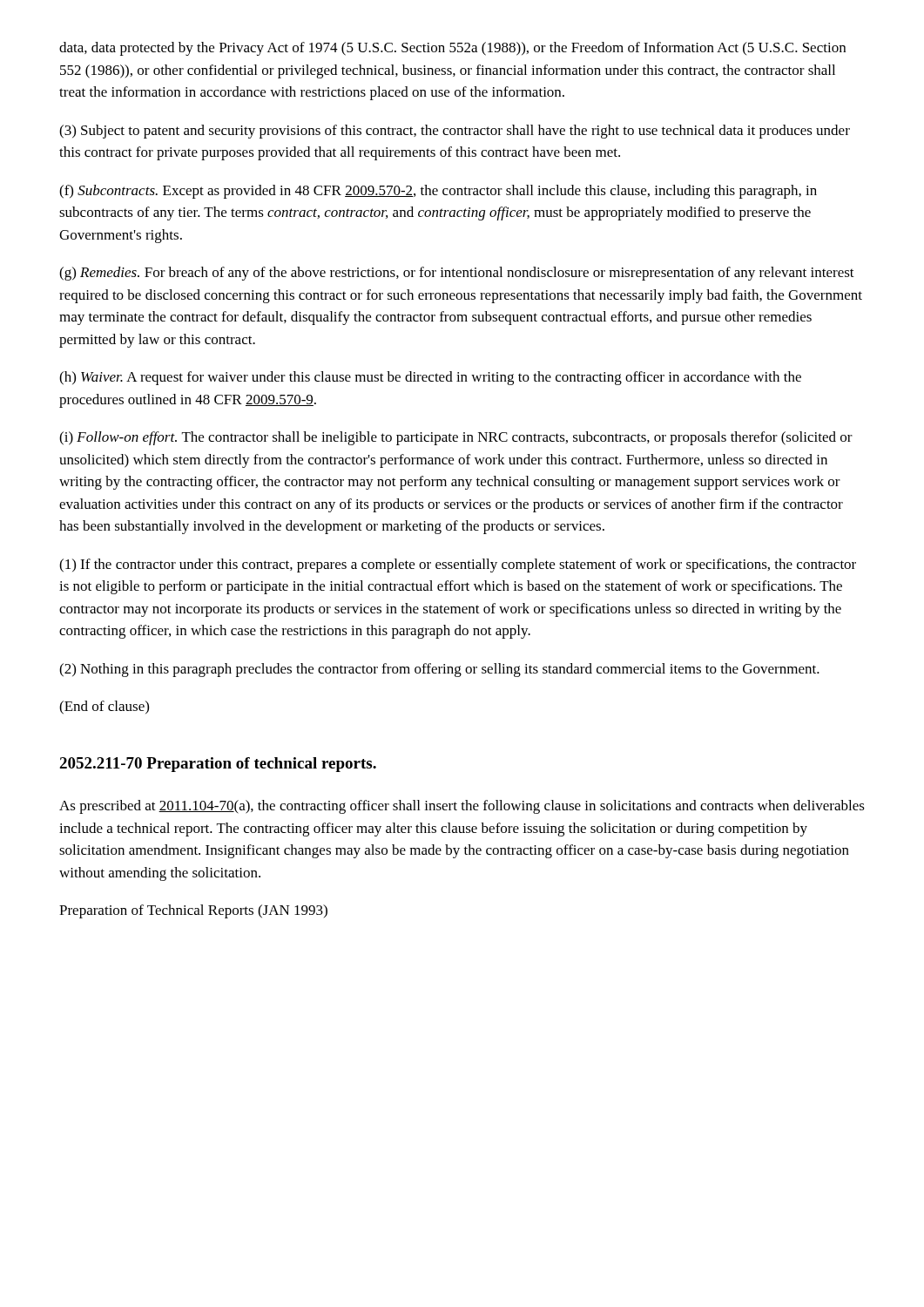This screenshot has height=1307, width=924.
Task: Find the text block that says "(g) Remedies. For"
Action: point(461,306)
